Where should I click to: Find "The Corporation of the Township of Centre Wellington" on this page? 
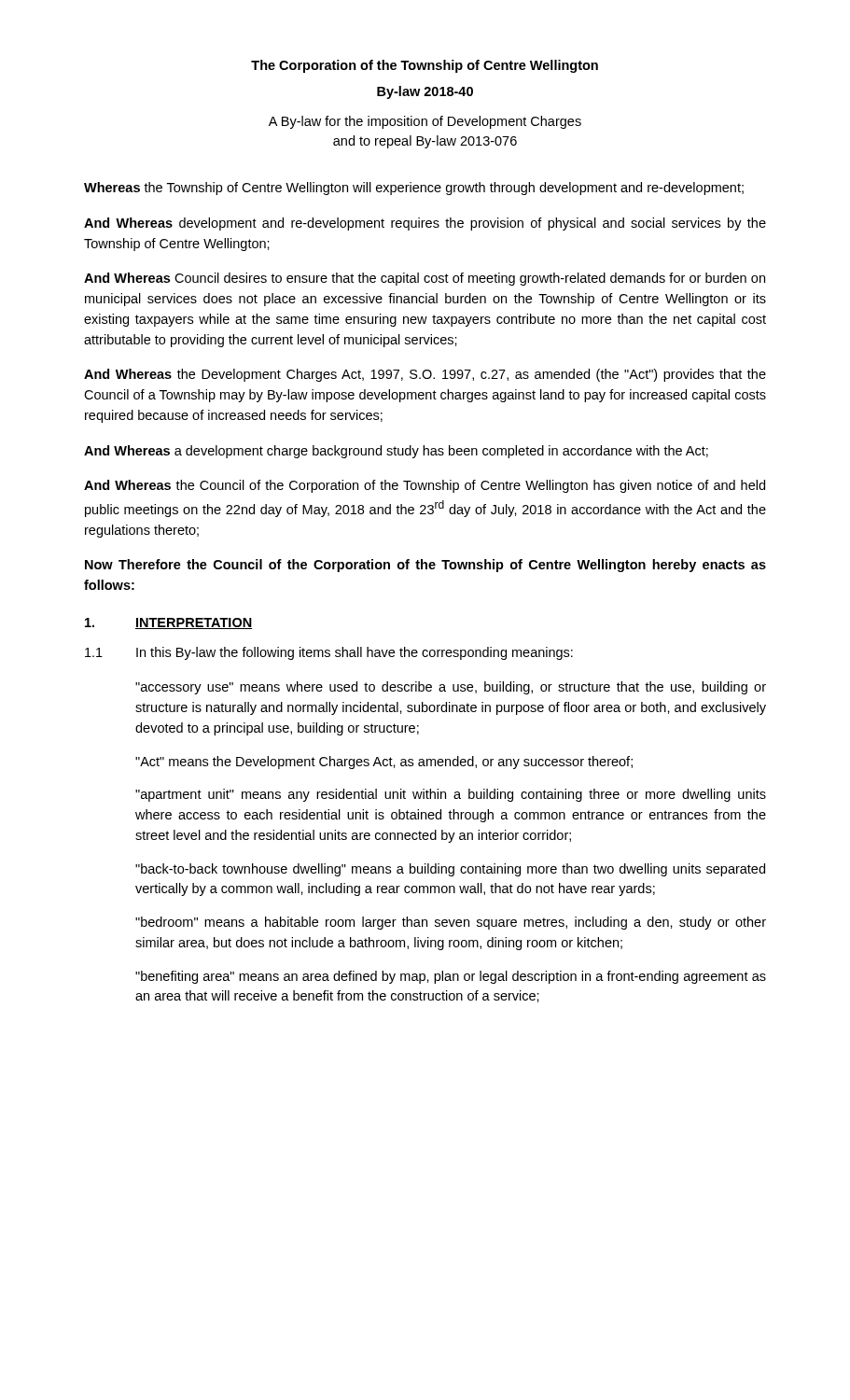[425, 65]
